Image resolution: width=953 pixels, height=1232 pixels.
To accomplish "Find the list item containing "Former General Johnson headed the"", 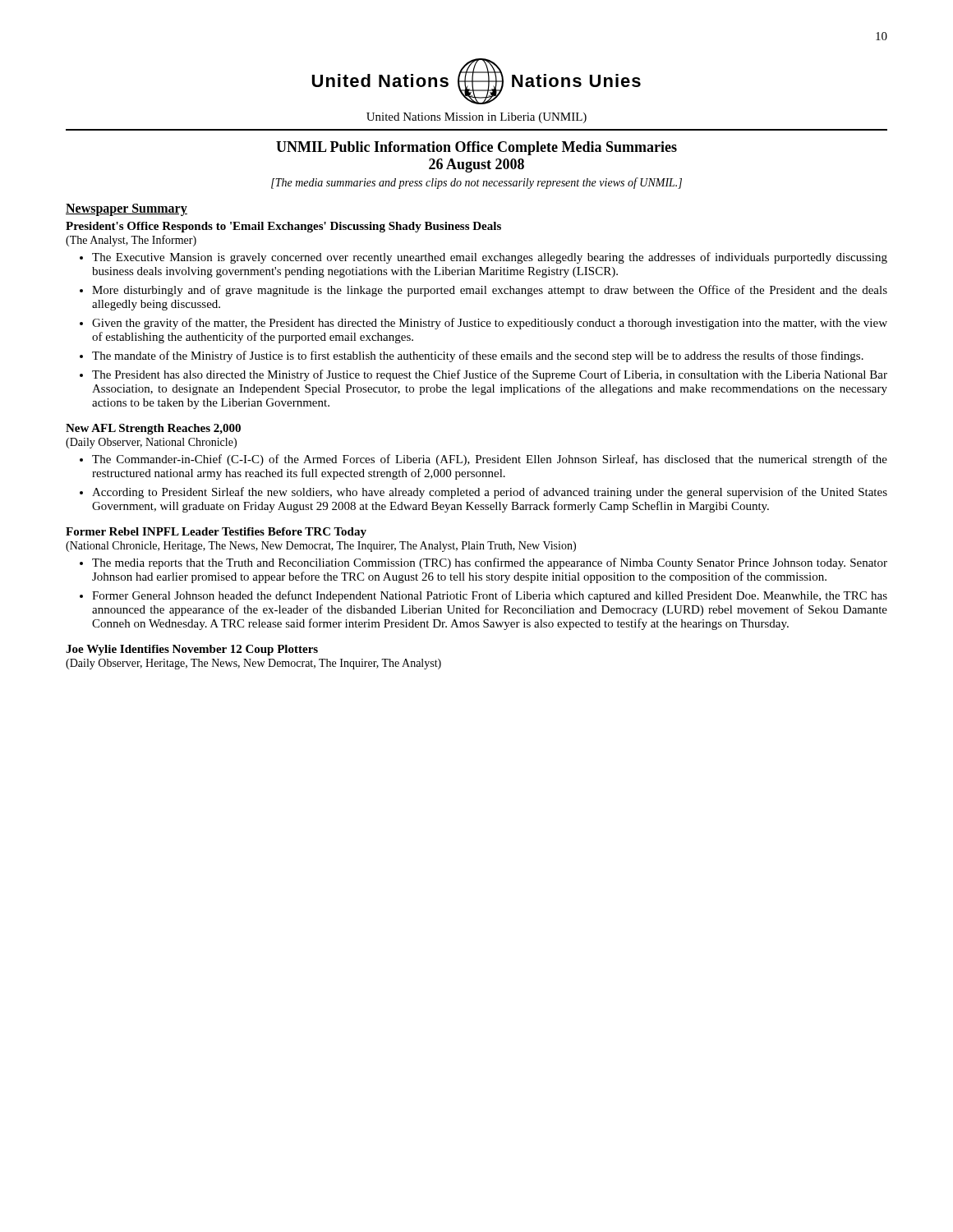I will [490, 609].
